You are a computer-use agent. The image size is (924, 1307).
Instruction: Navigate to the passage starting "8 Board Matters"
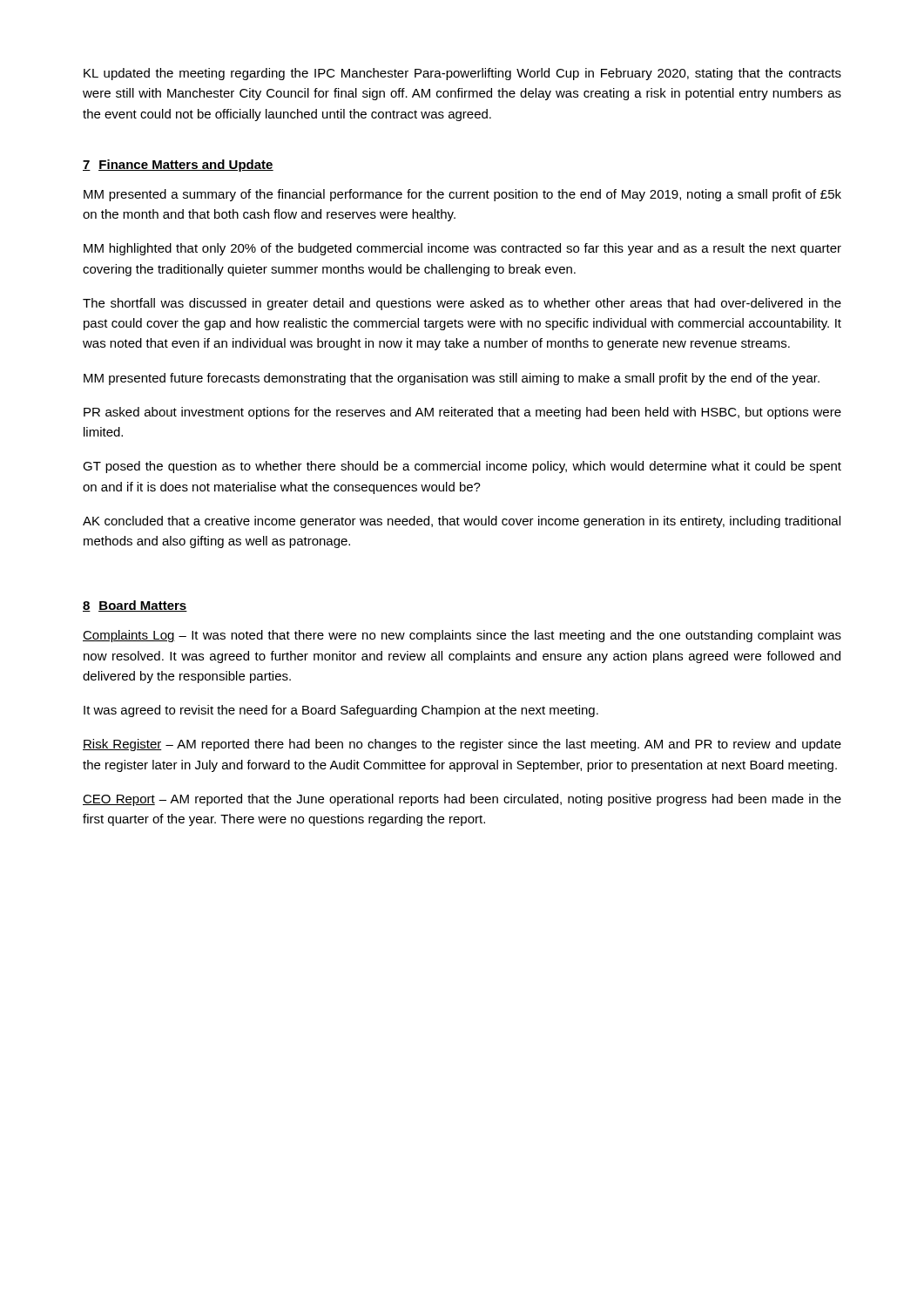coord(135,605)
